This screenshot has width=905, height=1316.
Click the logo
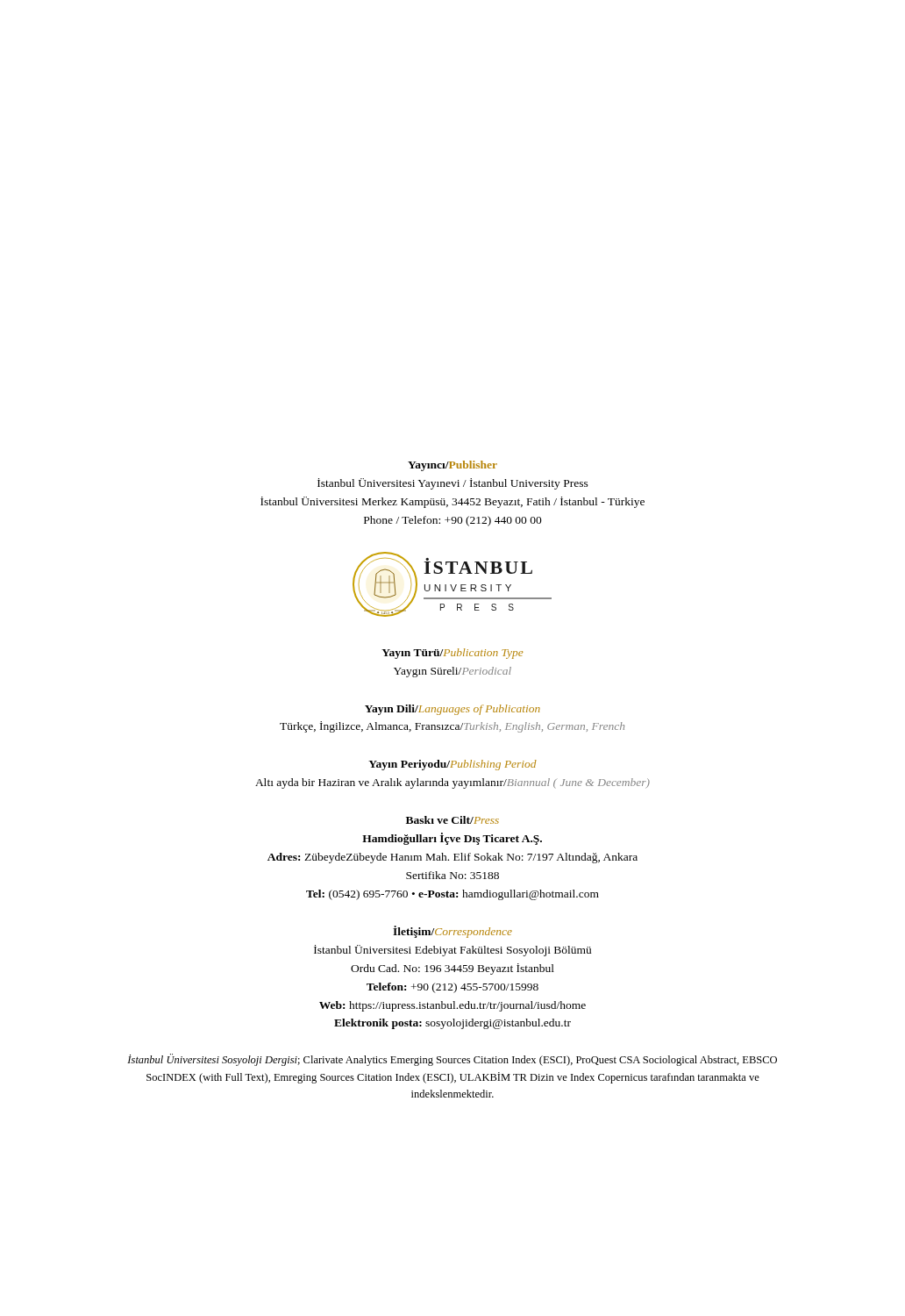point(452,584)
